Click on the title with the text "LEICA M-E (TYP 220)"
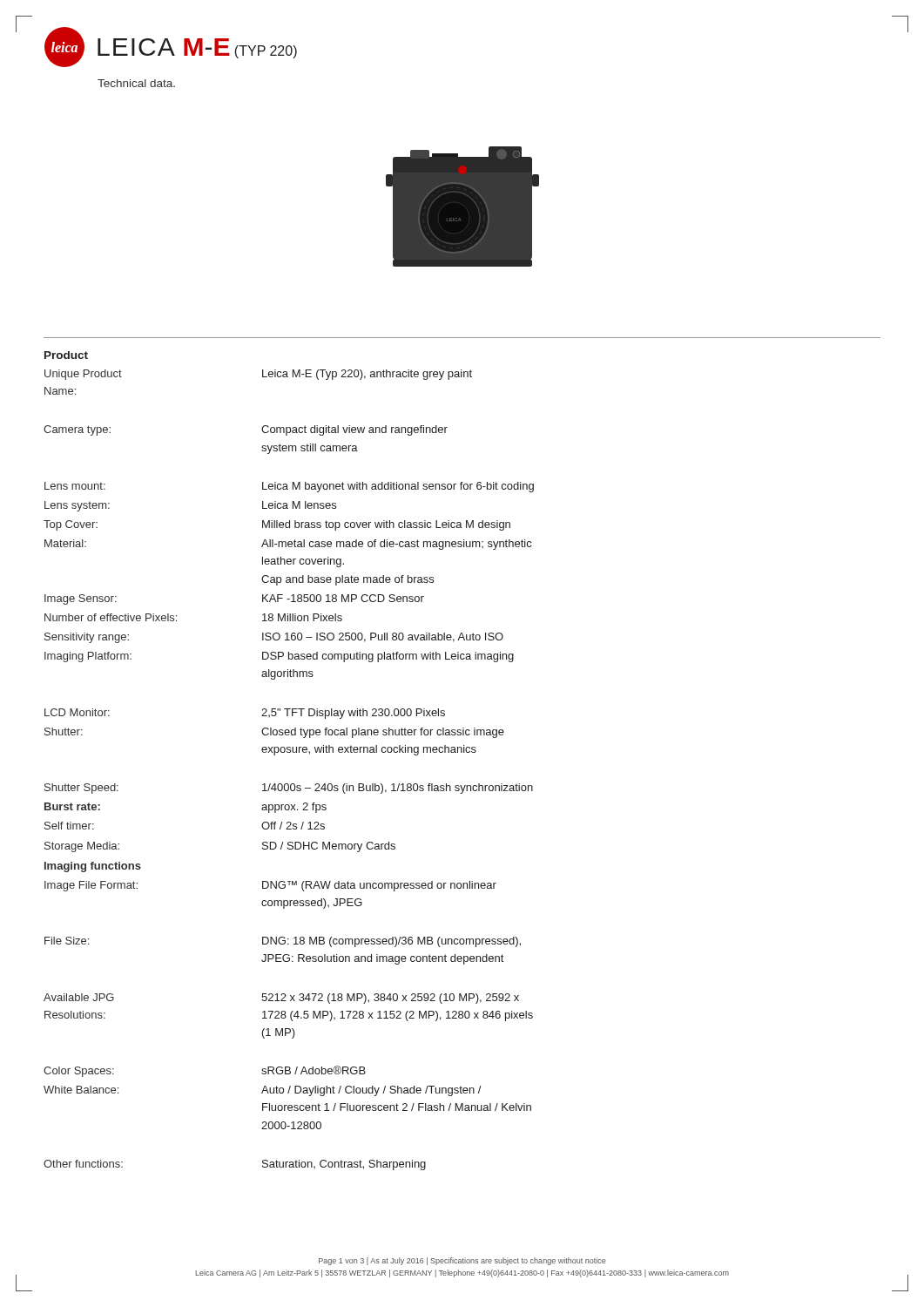 click(197, 47)
